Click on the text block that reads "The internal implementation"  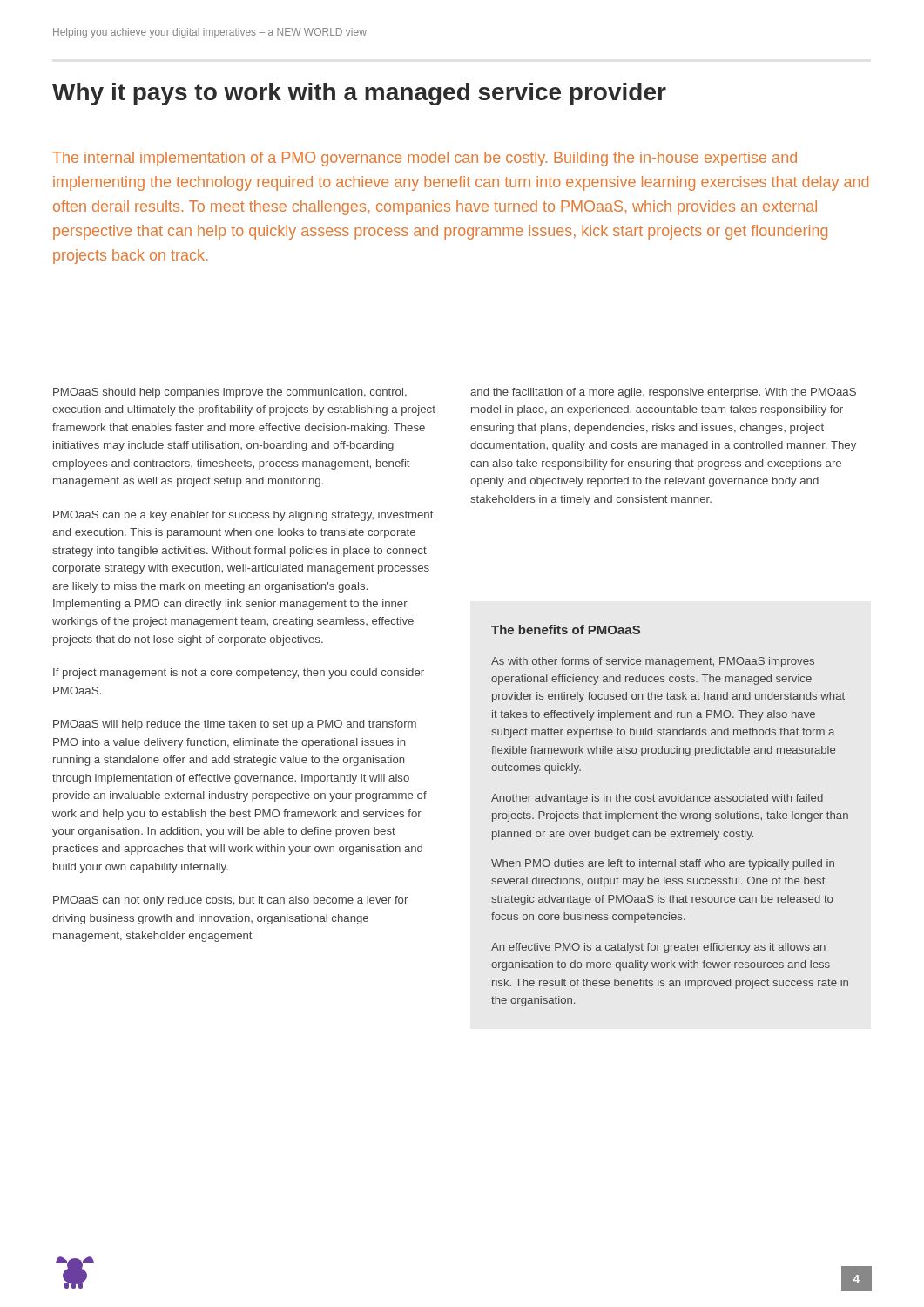coord(461,206)
